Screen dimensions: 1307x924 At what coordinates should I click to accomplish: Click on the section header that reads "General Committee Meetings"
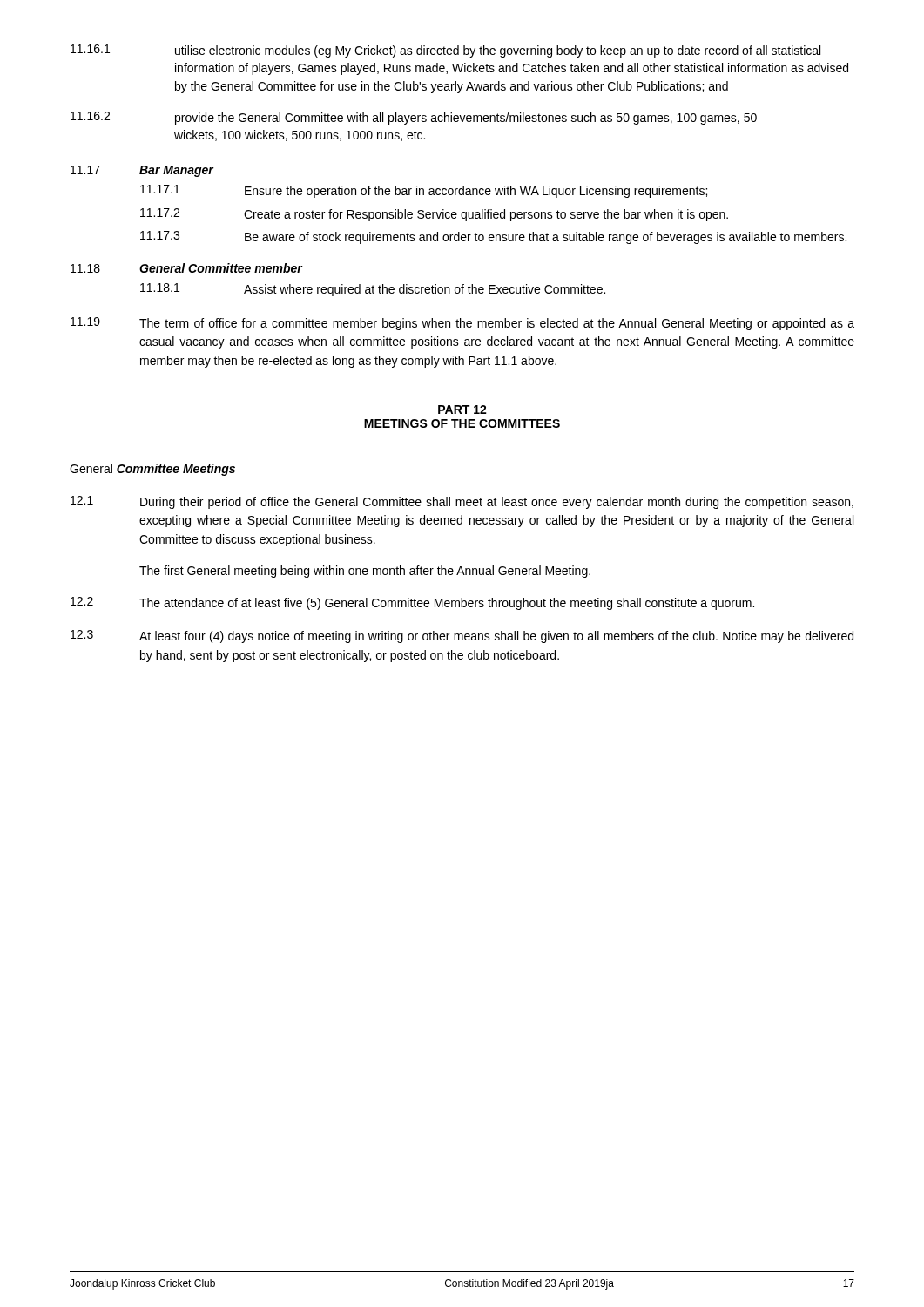153,469
